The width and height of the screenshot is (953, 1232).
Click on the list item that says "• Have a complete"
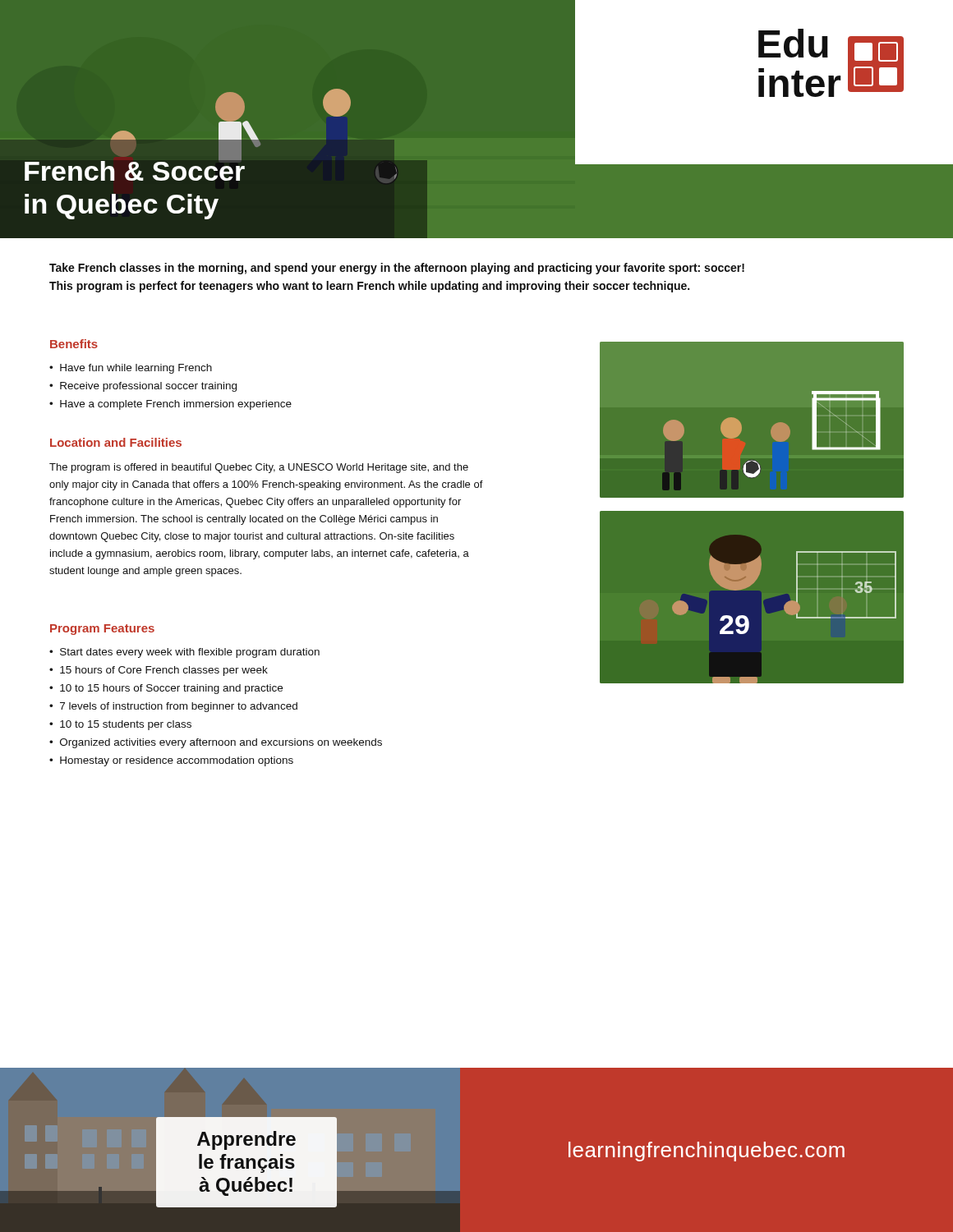coord(170,404)
